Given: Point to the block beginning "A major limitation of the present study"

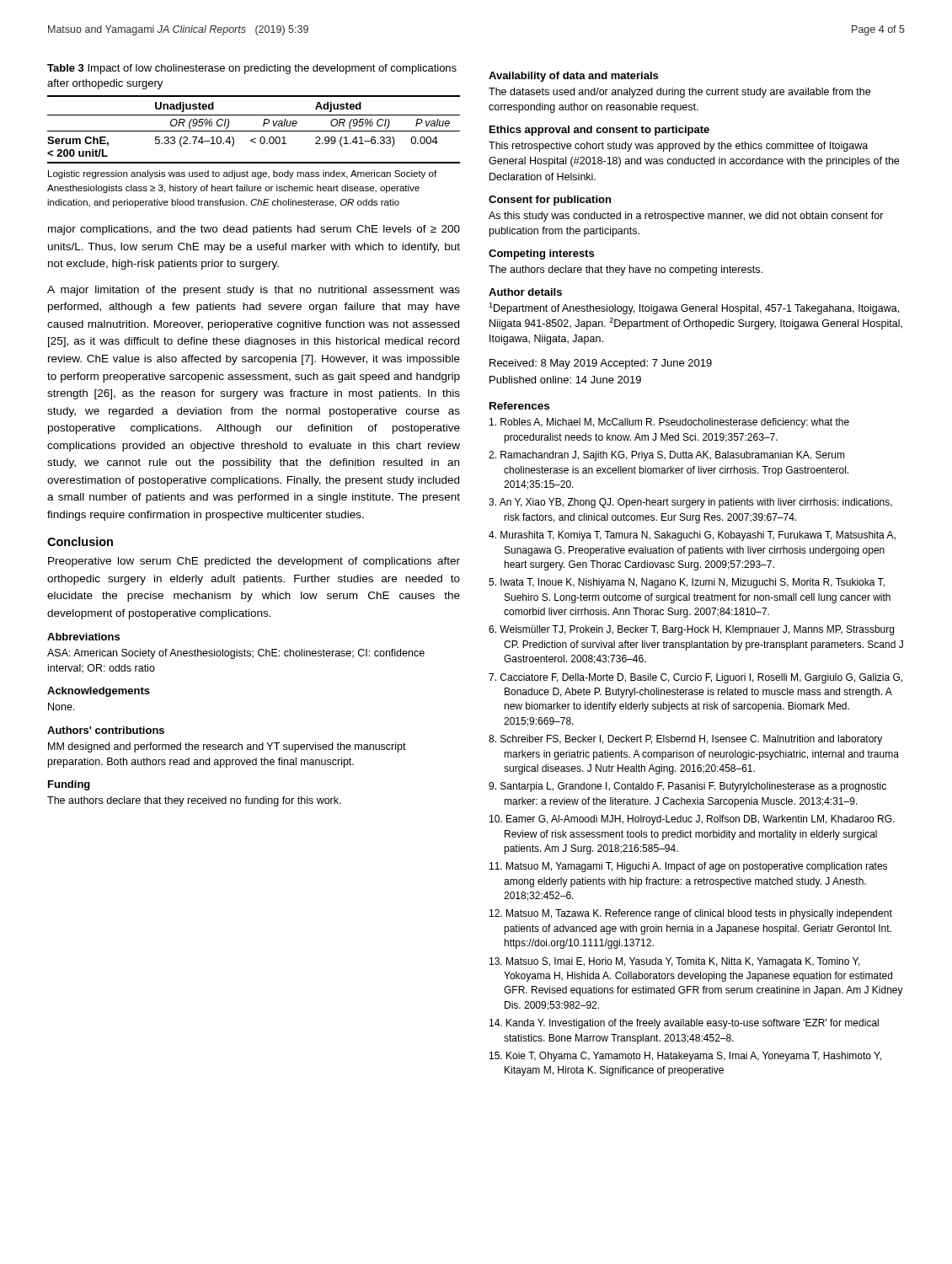Looking at the screenshot, I should [x=254, y=402].
